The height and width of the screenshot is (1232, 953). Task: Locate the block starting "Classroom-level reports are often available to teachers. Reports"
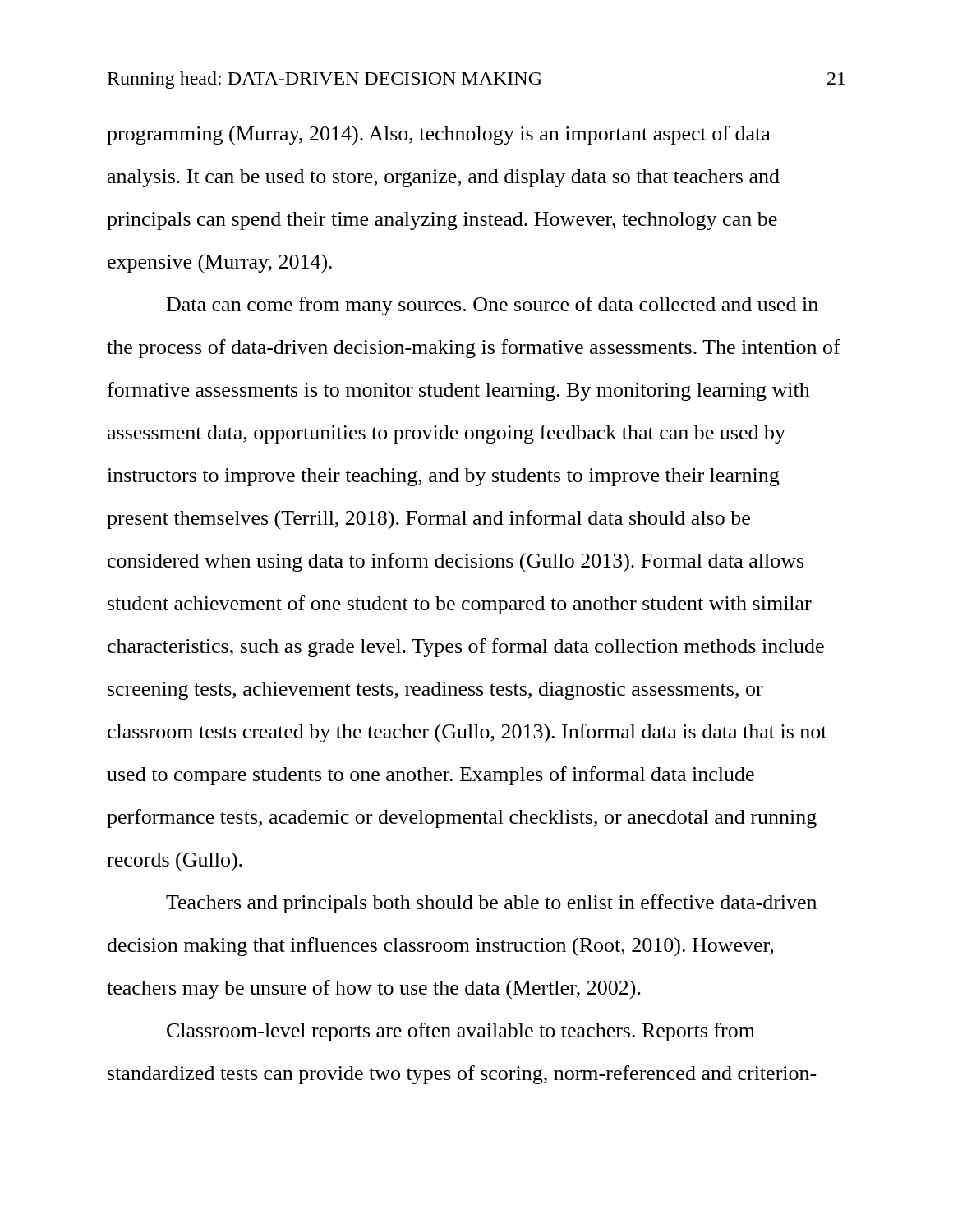(461, 1032)
